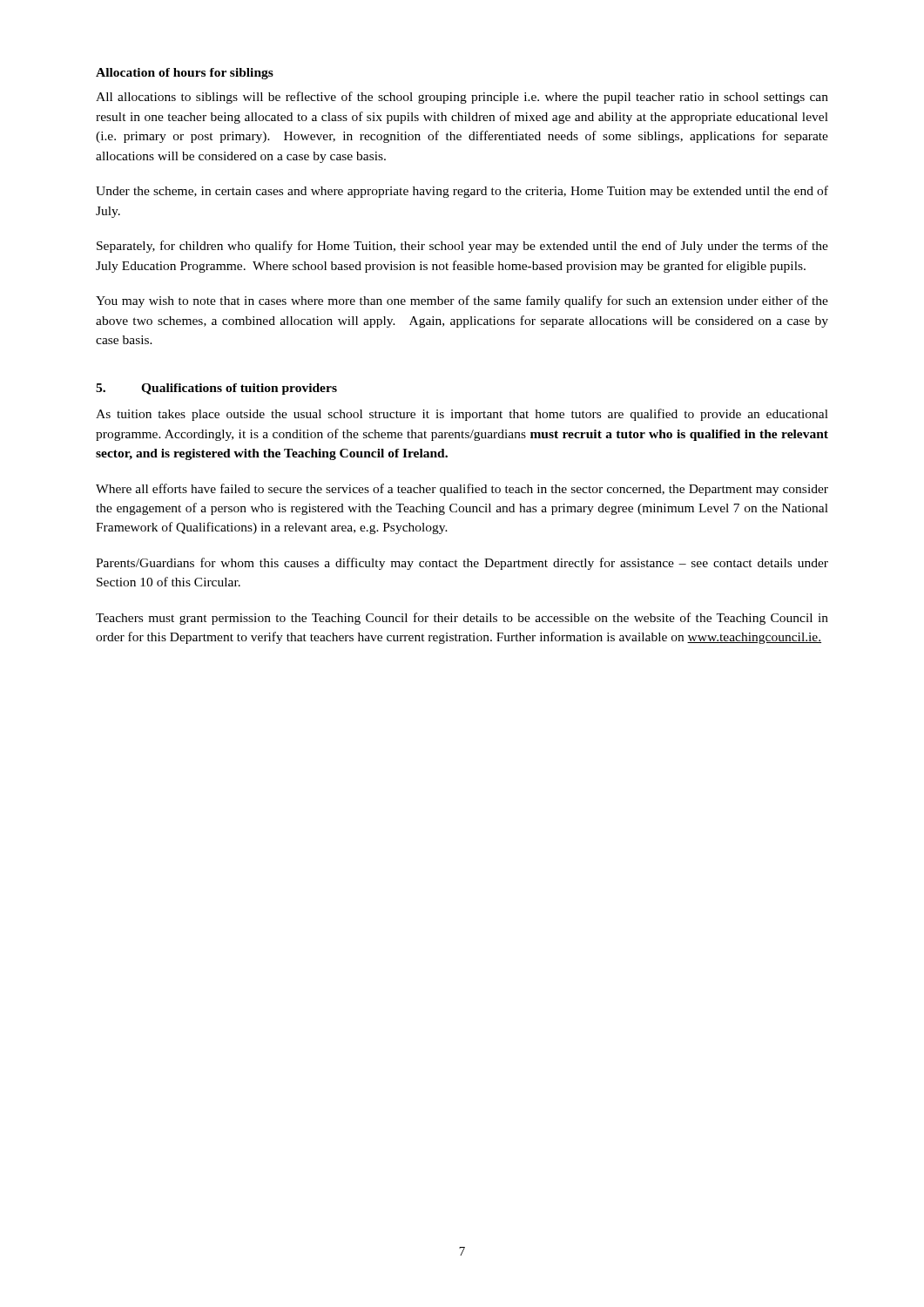This screenshot has width=924, height=1307.
Task: Point to the region starting "5. Qualifications of tuition providers"
Action: pyautogui.click(x=216, y=388)
